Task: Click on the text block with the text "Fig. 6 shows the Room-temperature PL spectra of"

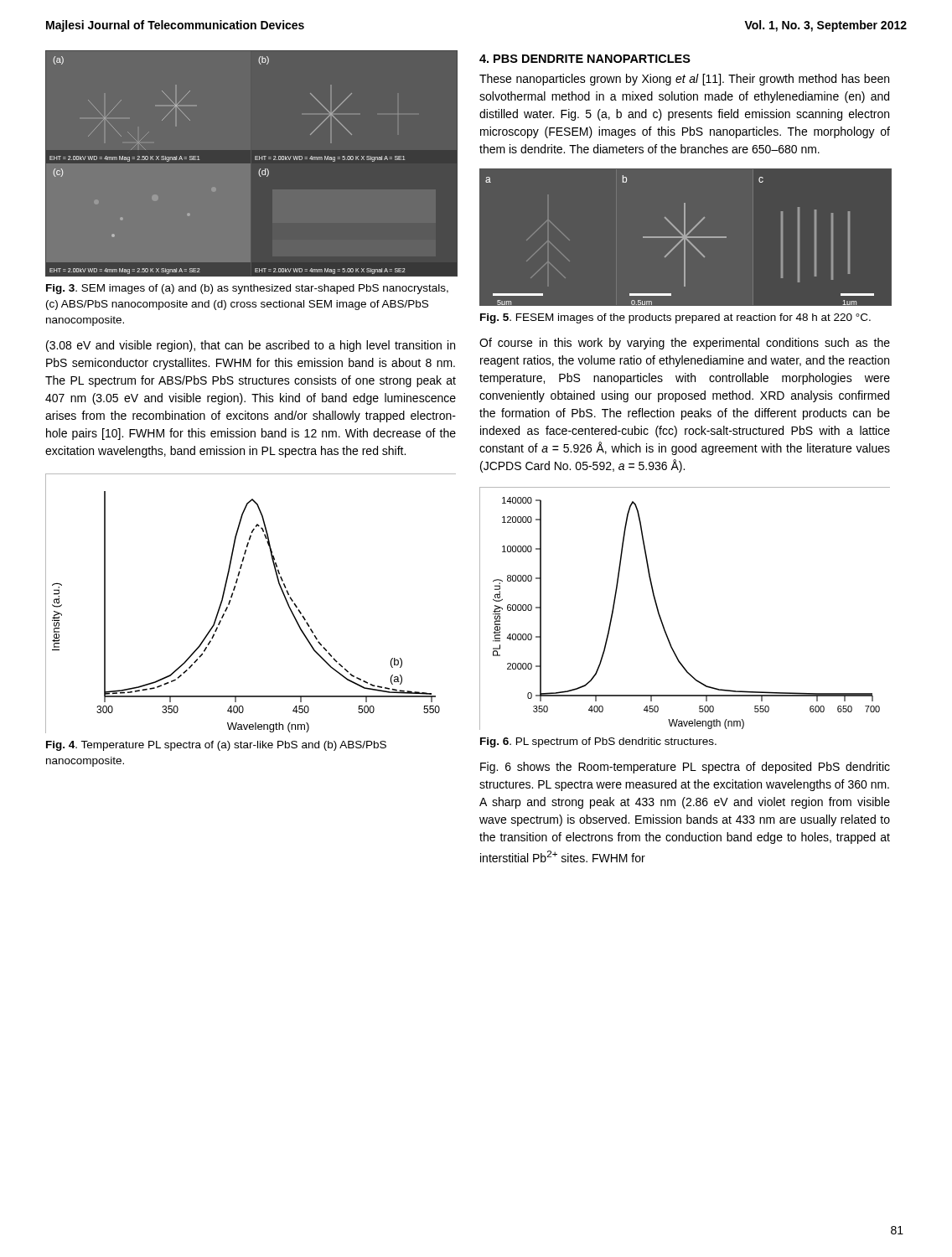Action: coord(685,812)
